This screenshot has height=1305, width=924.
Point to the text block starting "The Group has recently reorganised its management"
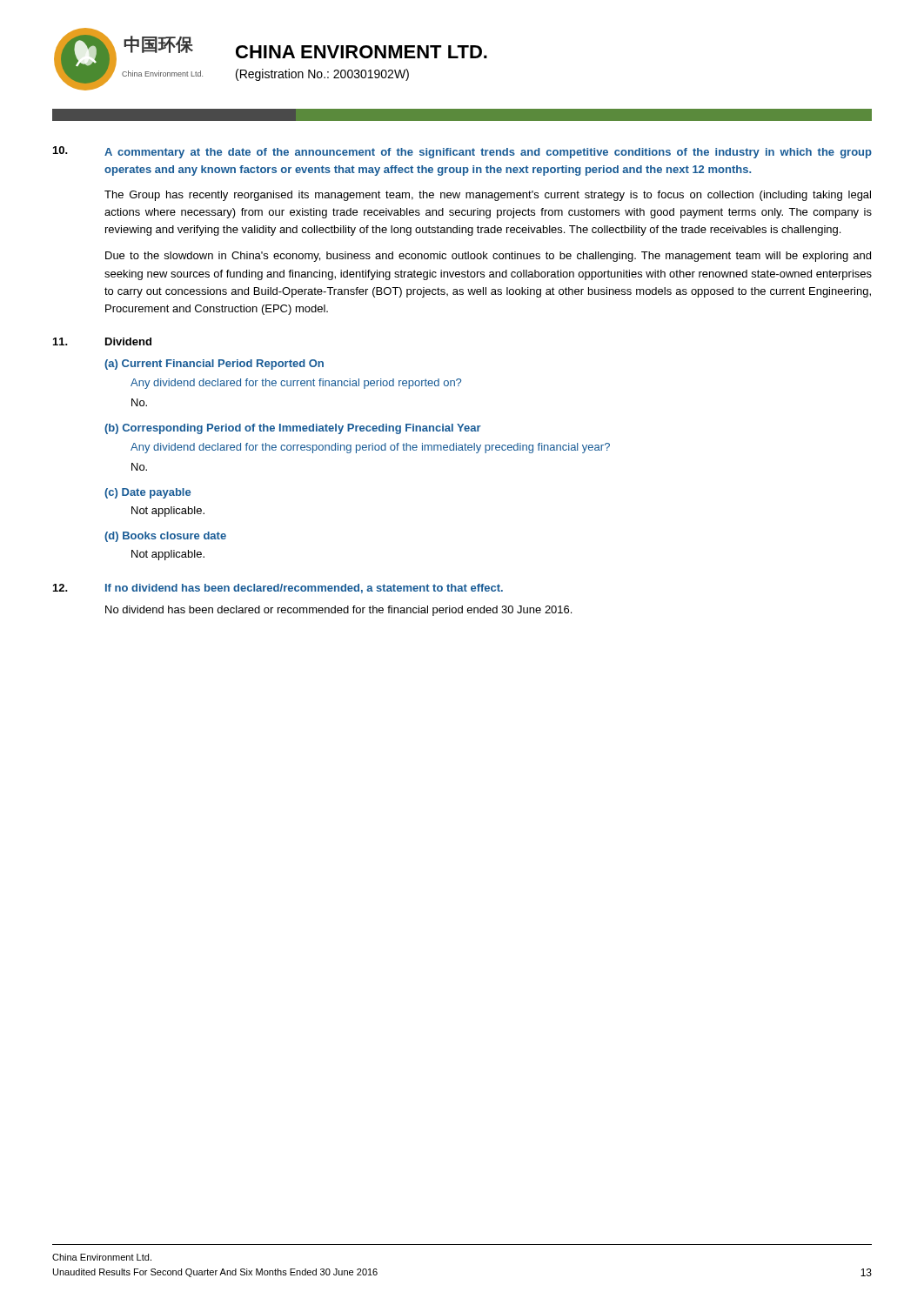(488, 212)
